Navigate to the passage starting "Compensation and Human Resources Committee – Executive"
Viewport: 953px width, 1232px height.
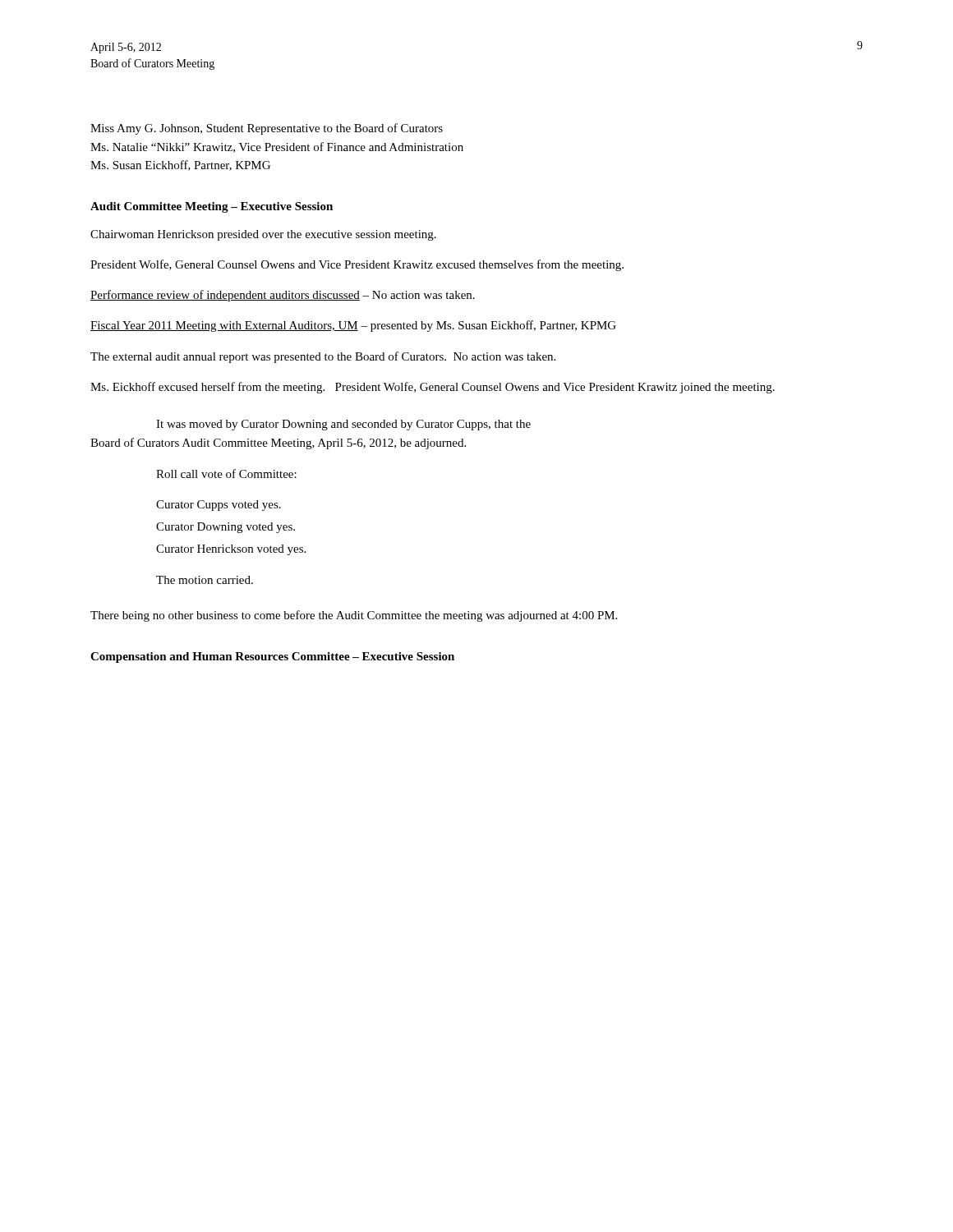coord(273,656)
